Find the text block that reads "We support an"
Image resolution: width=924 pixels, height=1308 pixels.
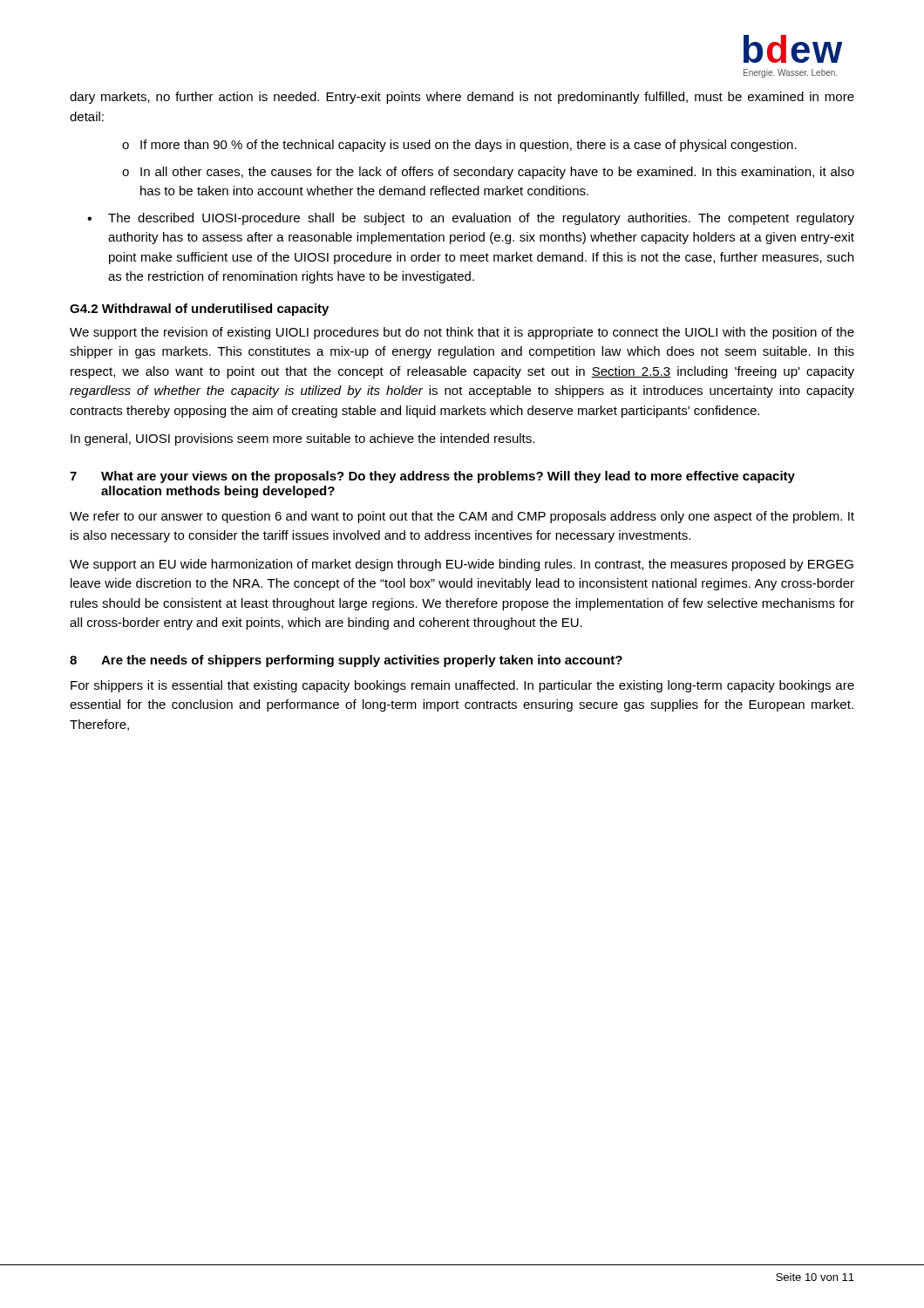(462, 593)
